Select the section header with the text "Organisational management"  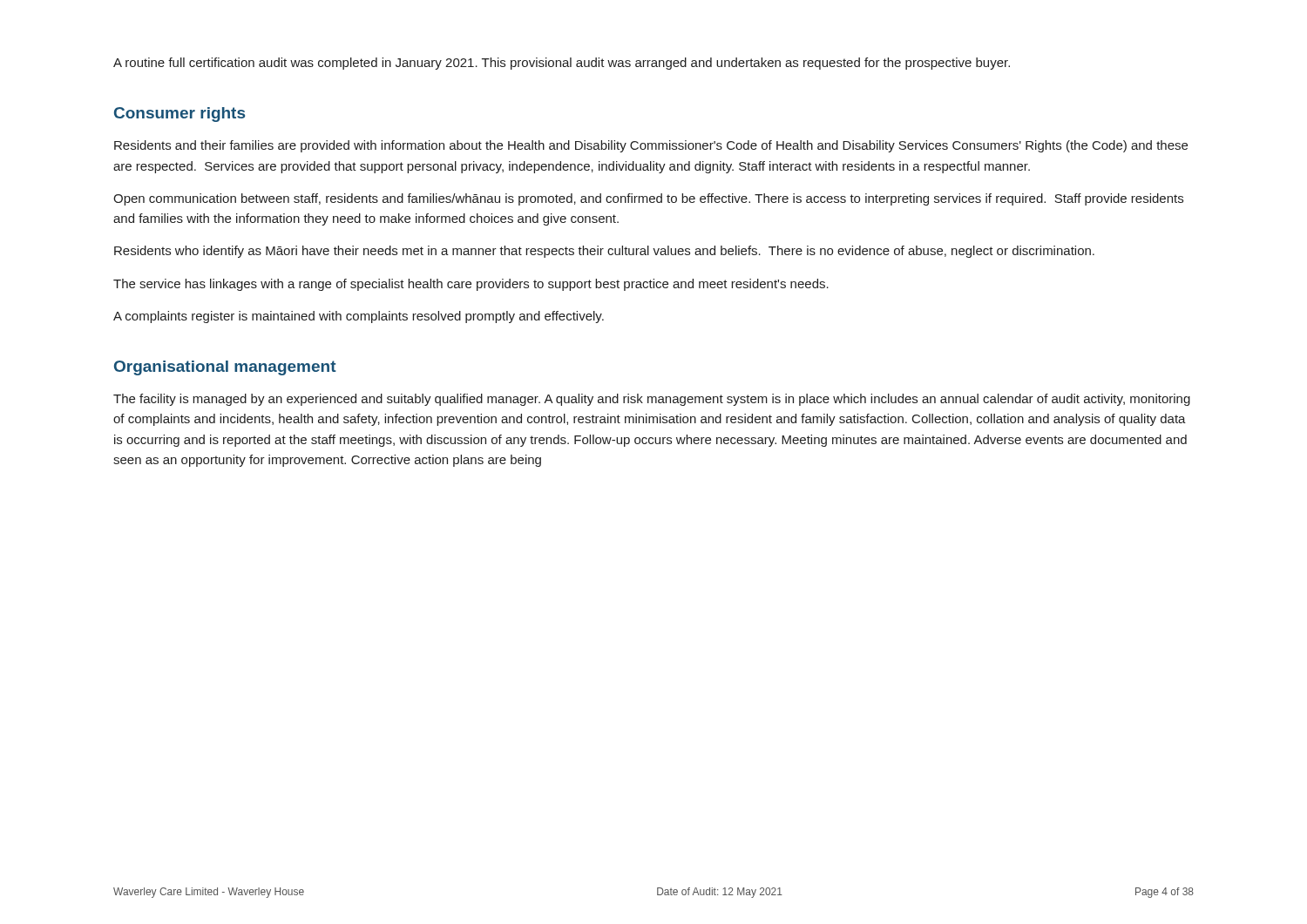point(225,366)
